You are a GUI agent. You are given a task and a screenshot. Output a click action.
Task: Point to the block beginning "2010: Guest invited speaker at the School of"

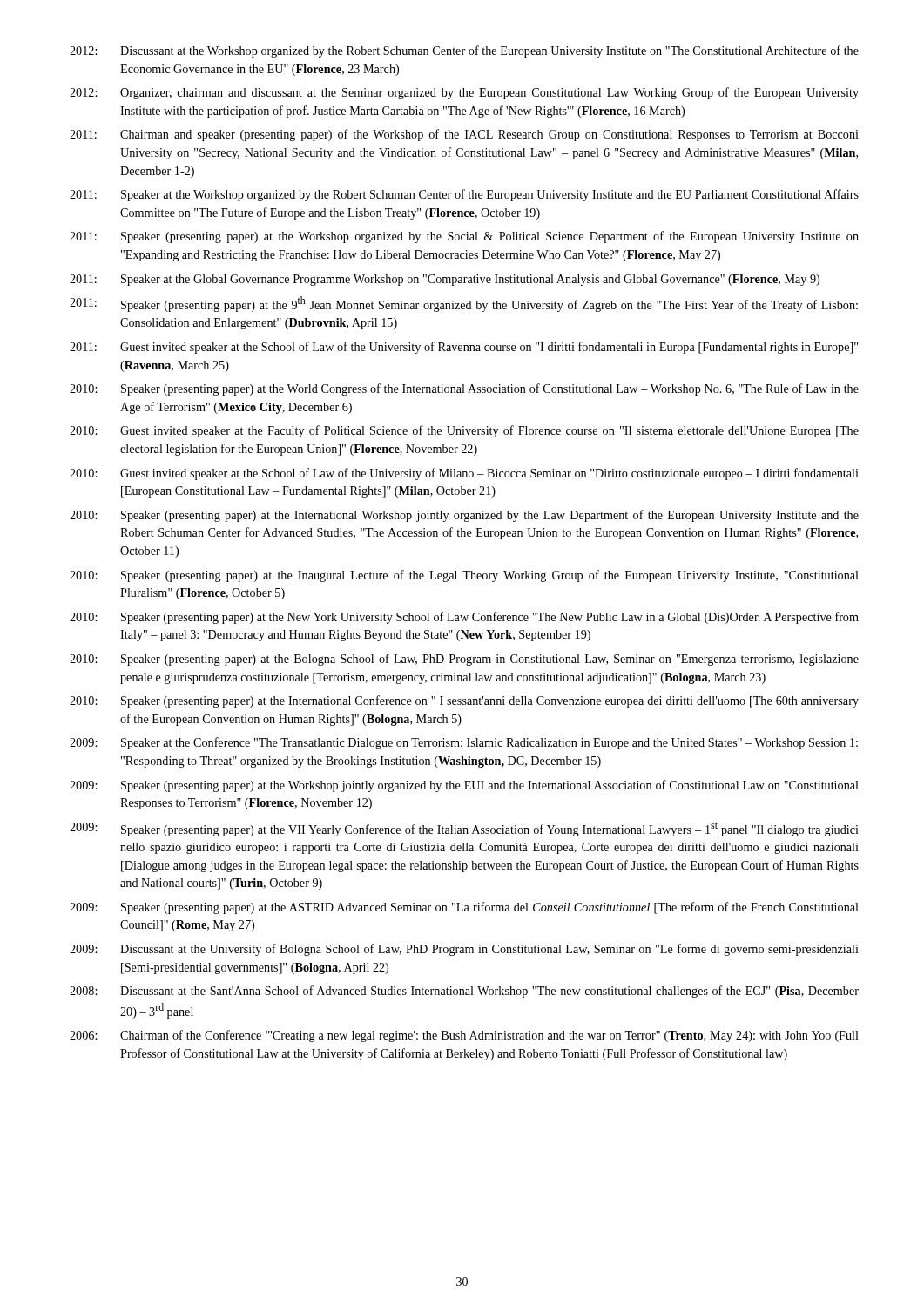pos(464,482)
